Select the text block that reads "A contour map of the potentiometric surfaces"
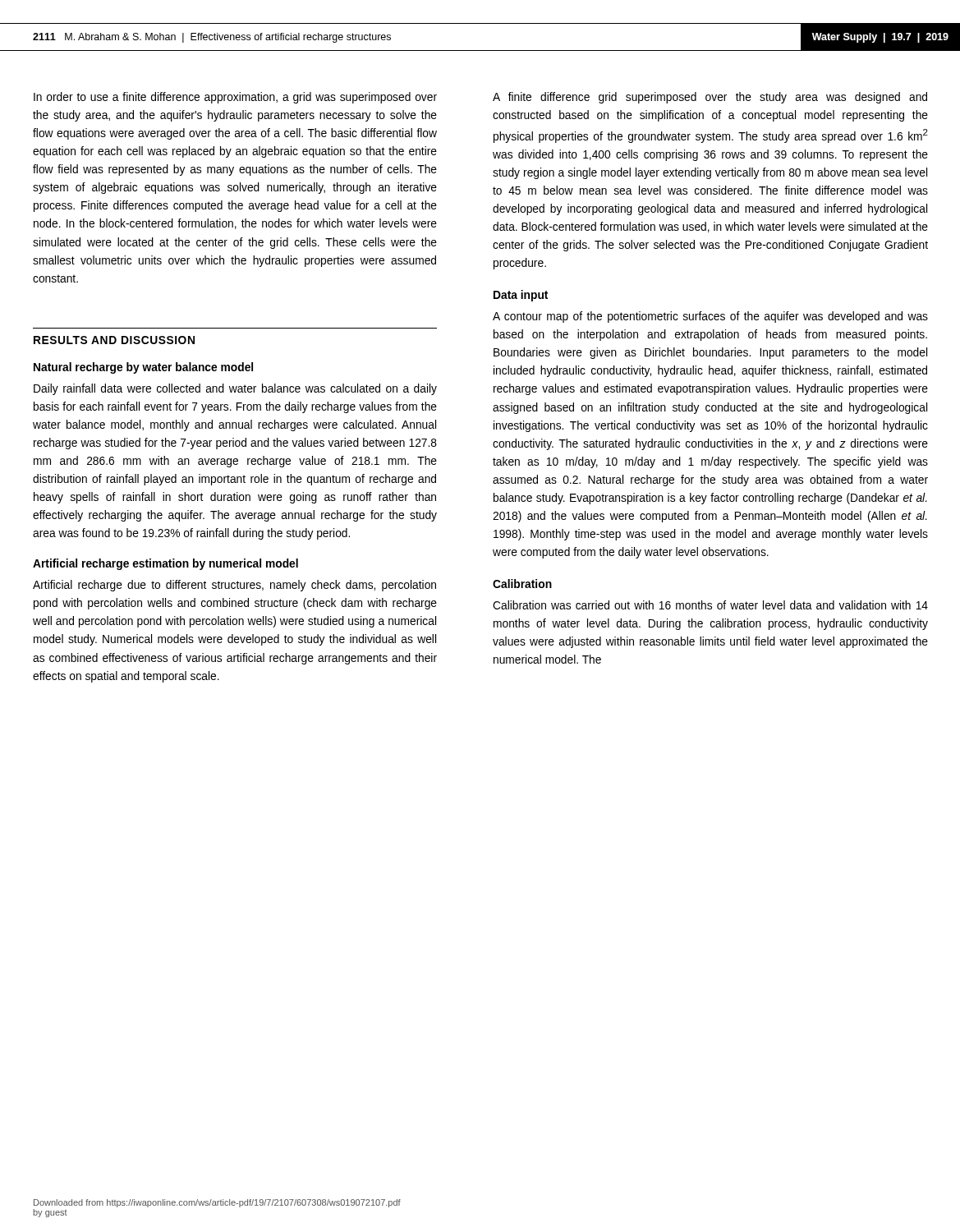 (x=710, y=435)
